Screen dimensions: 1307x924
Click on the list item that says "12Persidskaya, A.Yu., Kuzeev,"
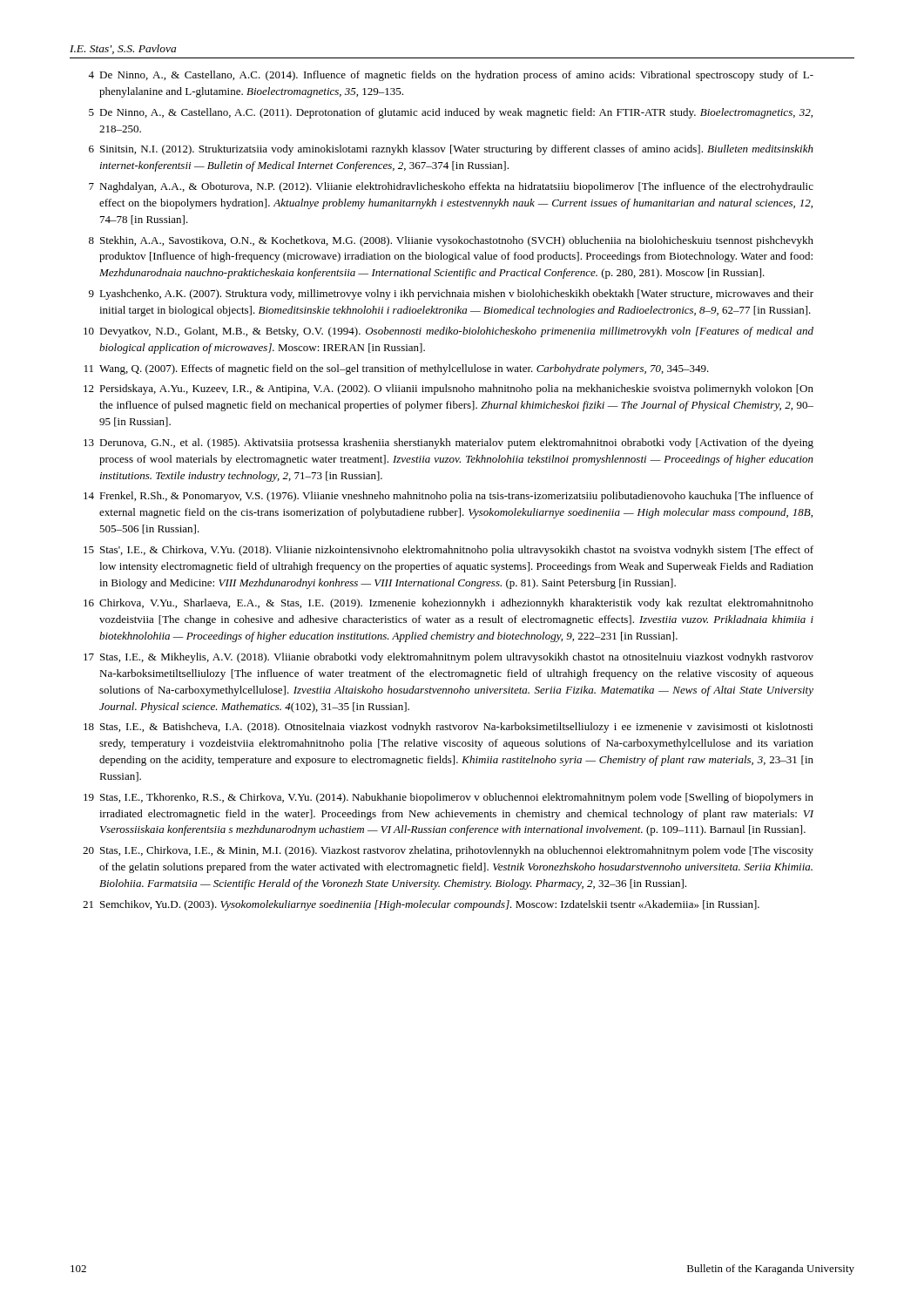[442, 406]
